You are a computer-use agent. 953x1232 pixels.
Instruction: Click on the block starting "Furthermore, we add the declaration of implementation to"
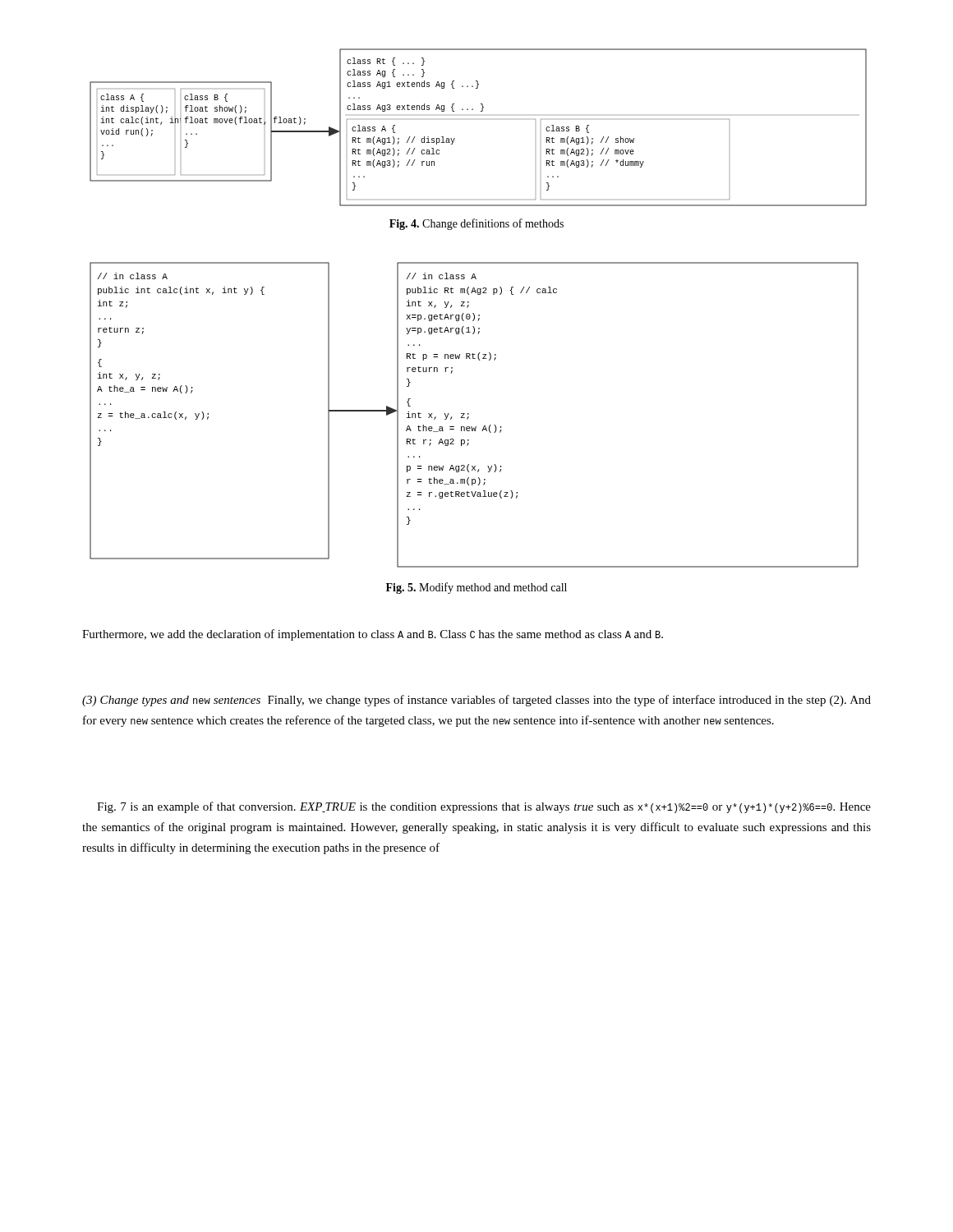373,634
